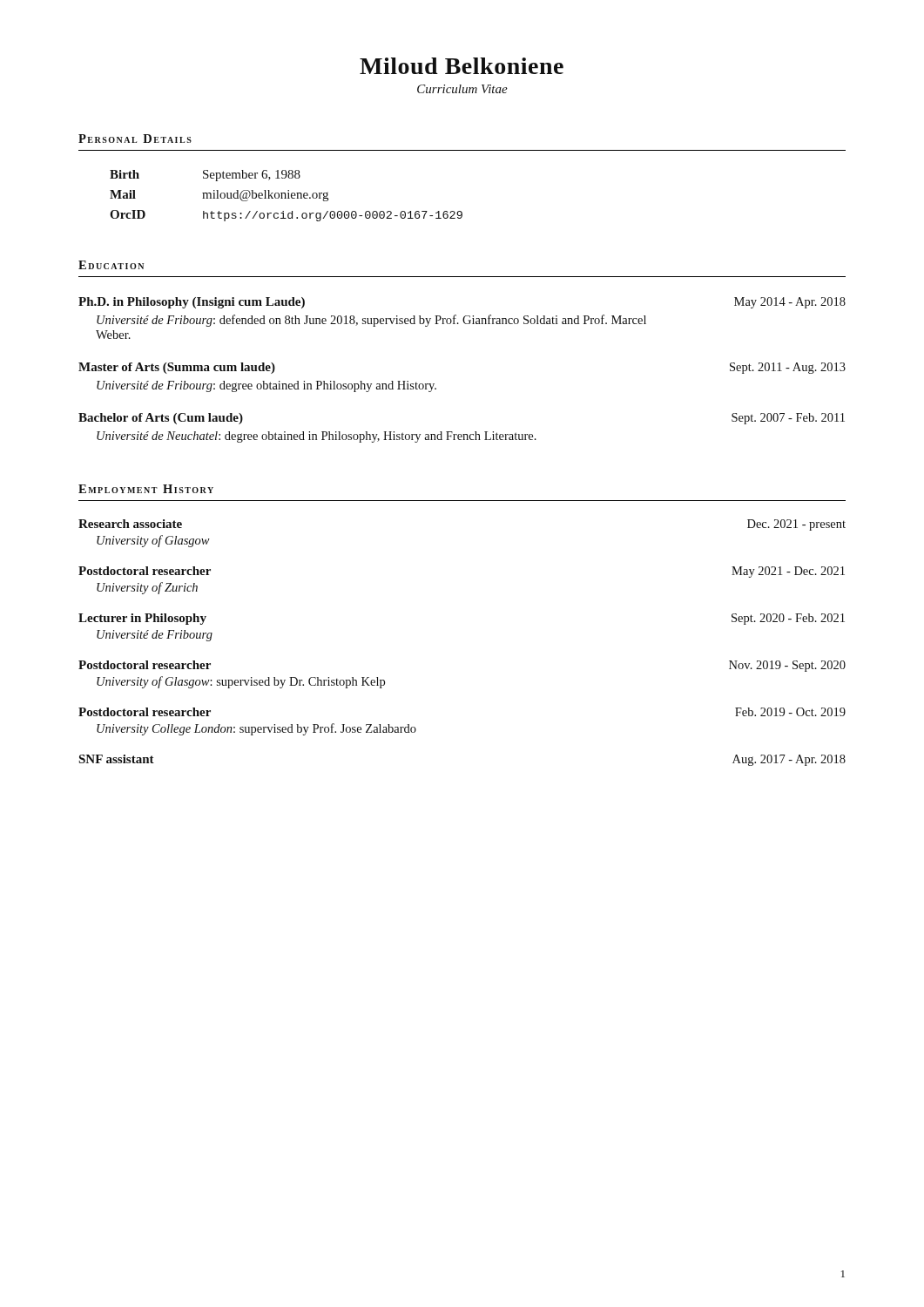Screen dimensions: 1307x924
Task: Click the passage that begins "SNF assistant Aug. 2017 -"
Action: pos(114,760)
